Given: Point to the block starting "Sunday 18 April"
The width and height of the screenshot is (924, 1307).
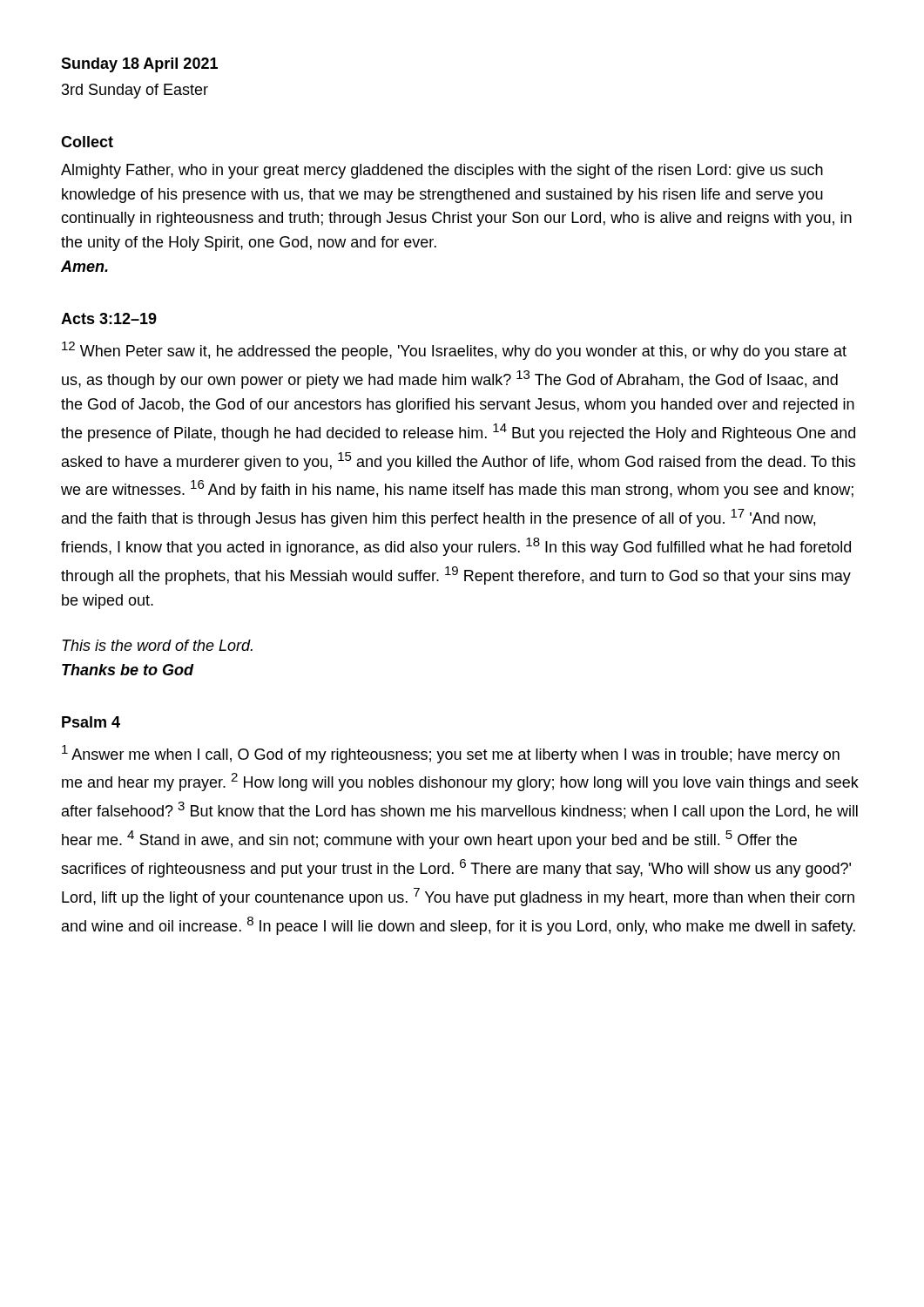Looking at the screenshot, I should (x=140, y=64).
